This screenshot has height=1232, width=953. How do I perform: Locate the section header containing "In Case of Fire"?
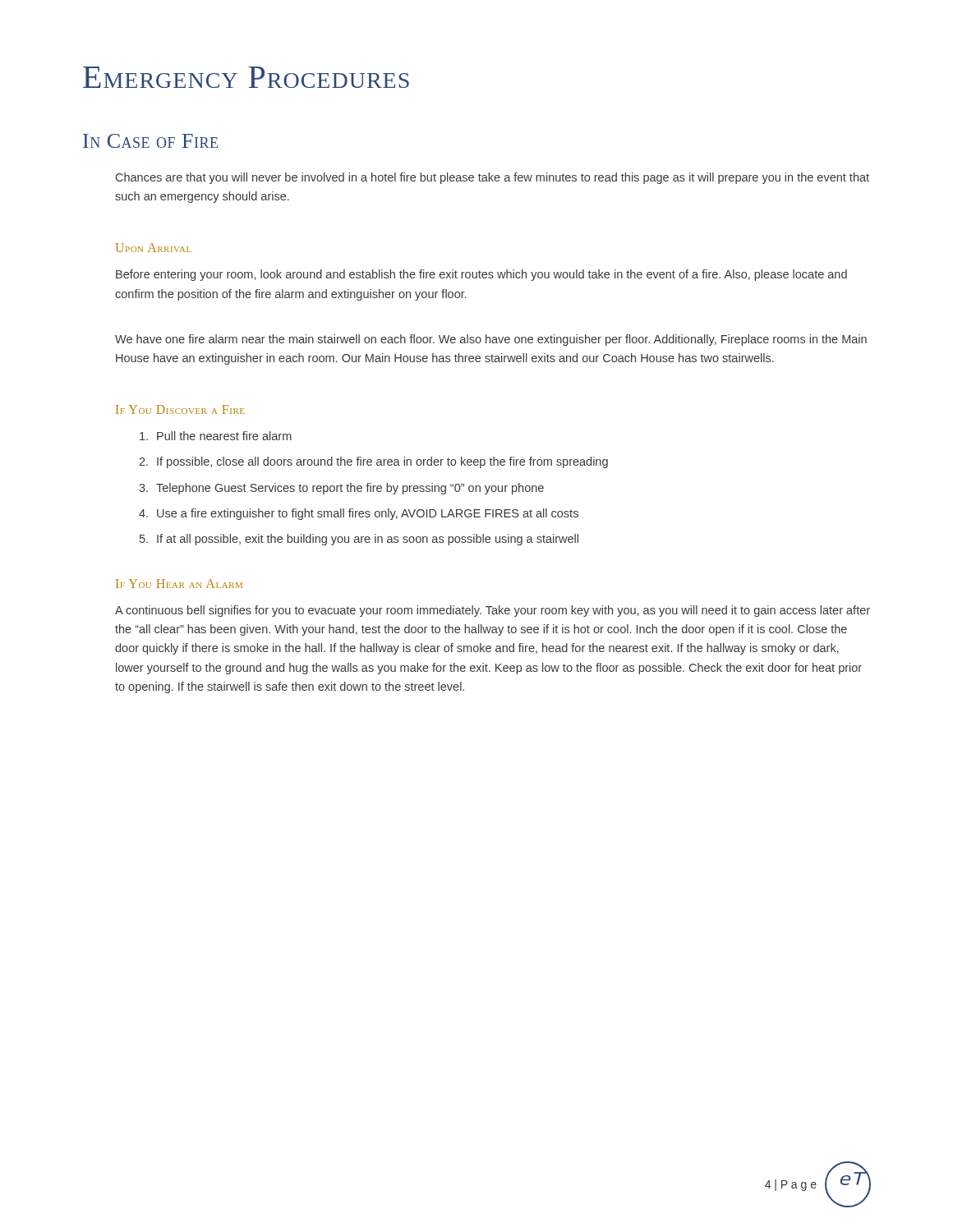[150, 141]
